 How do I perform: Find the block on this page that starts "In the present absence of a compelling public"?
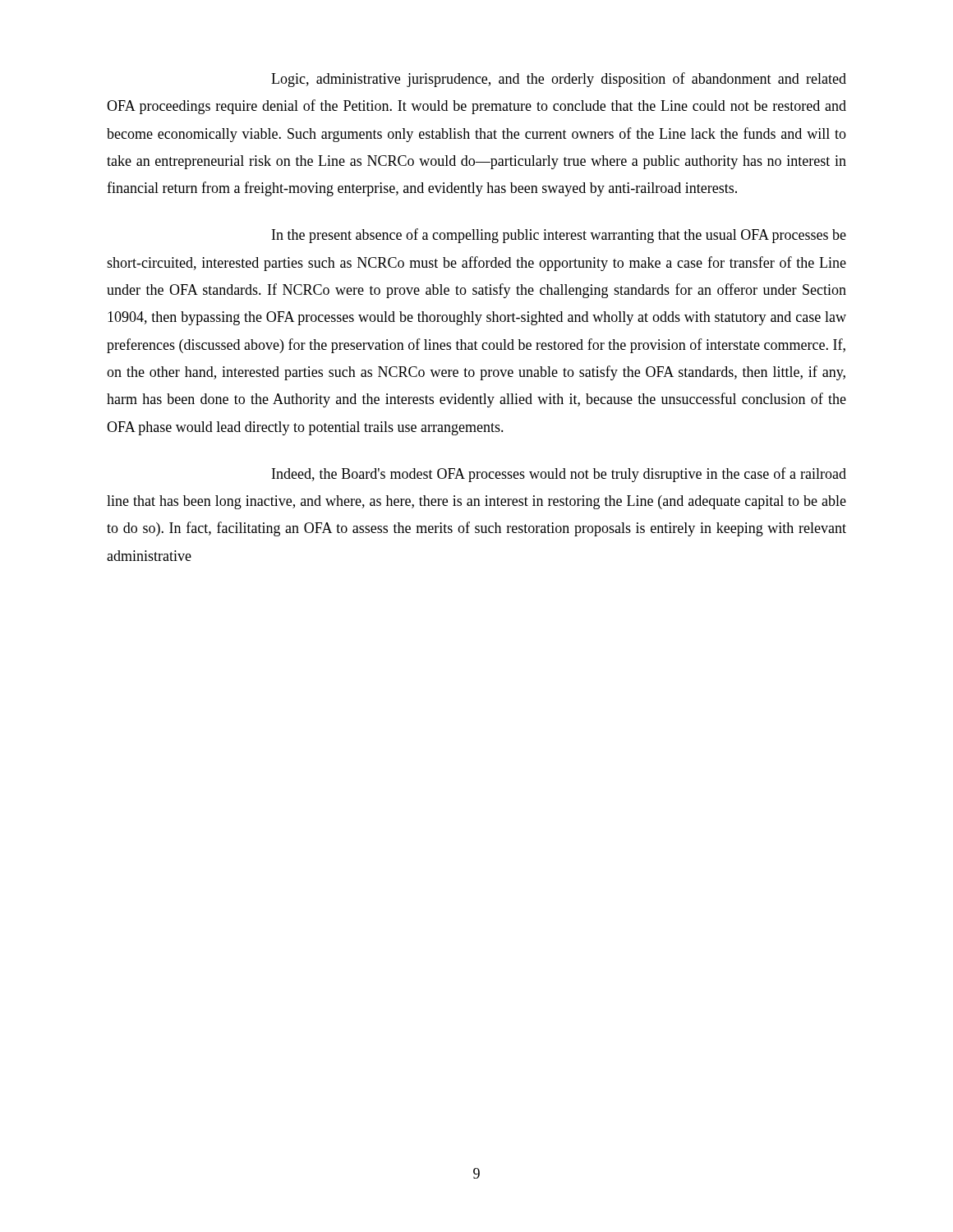point(476,332)
